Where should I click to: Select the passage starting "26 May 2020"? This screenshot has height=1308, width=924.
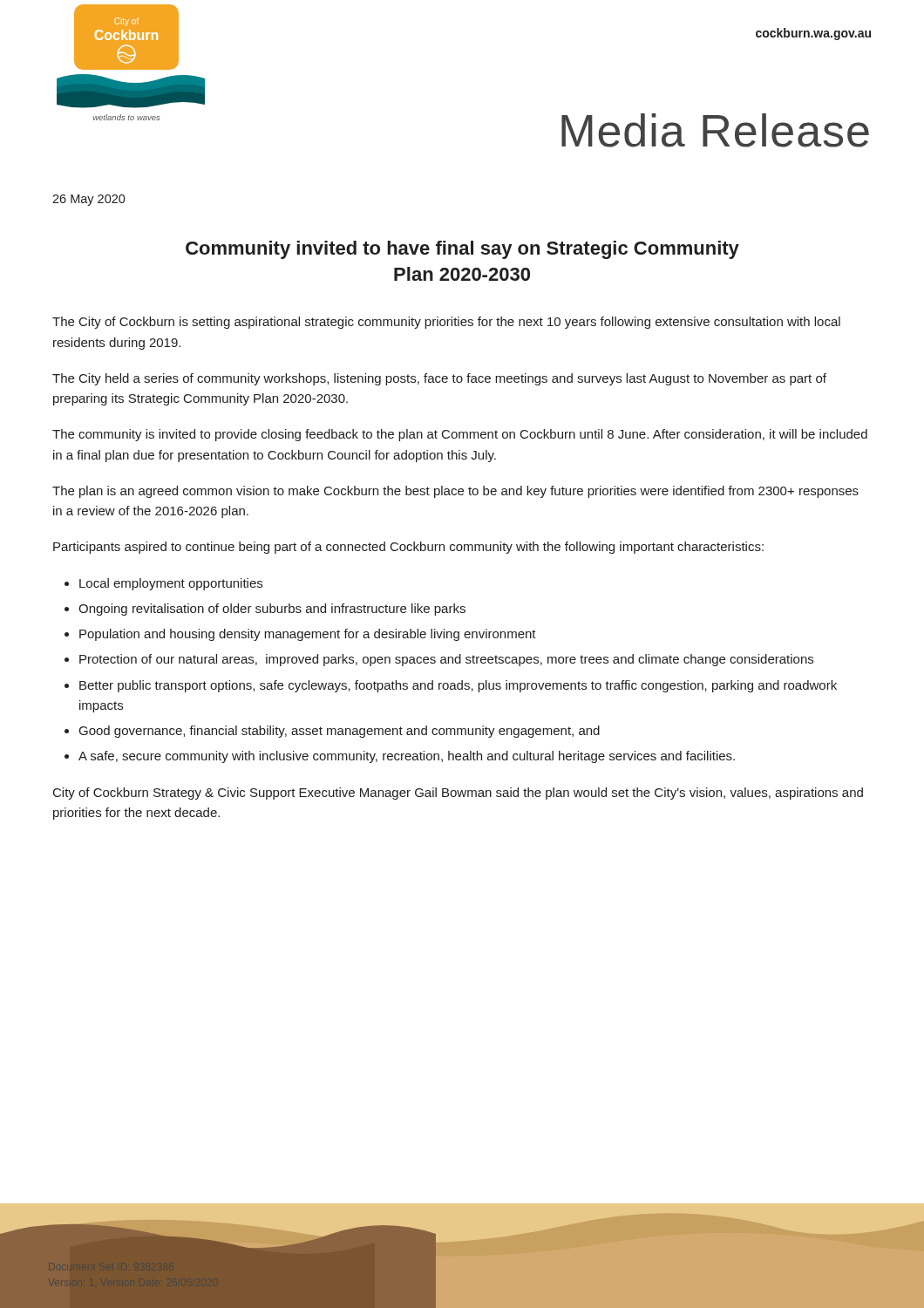click(89, 199)
